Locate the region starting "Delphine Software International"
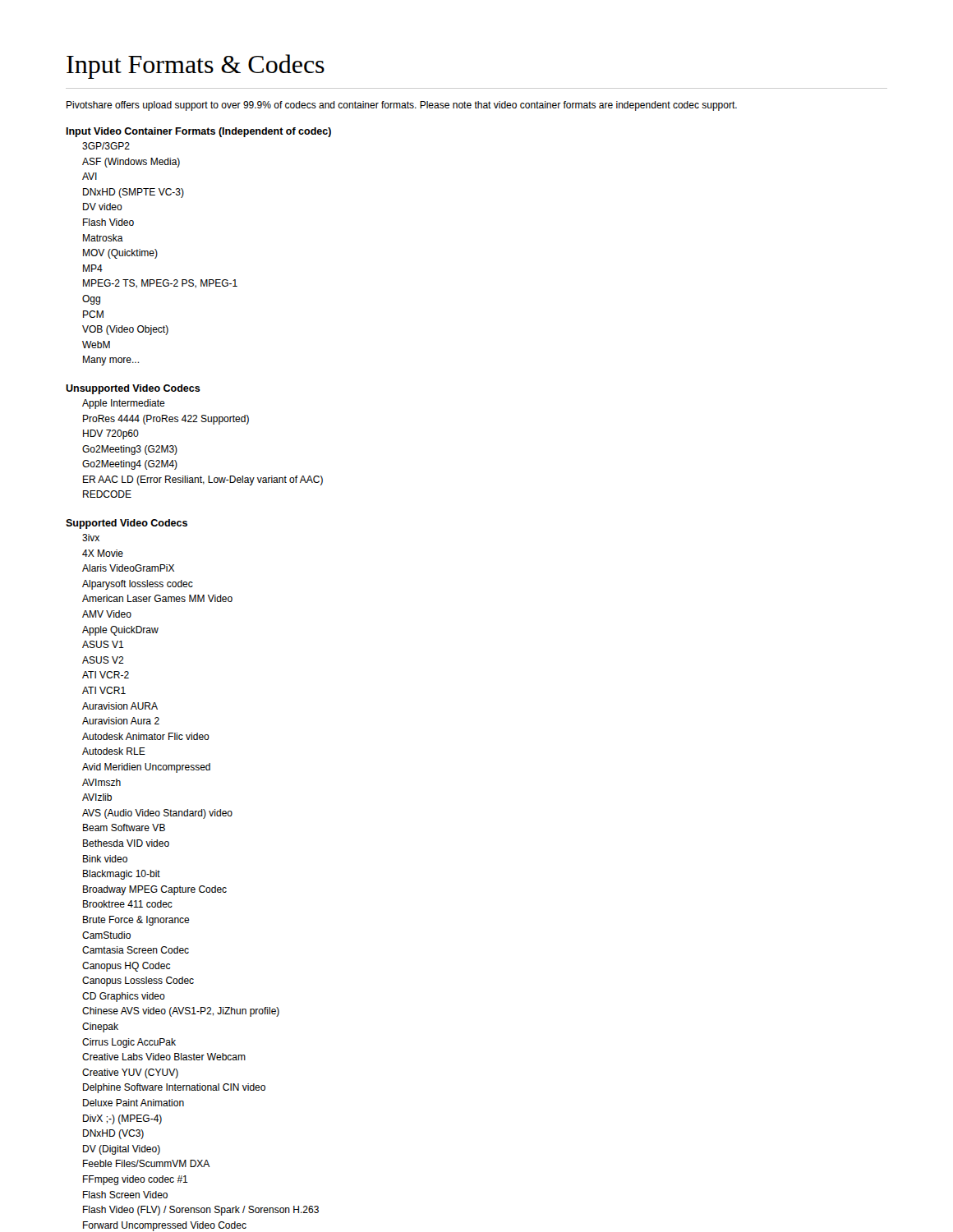The image size is (953, 1232). (x=174, y=1088)
